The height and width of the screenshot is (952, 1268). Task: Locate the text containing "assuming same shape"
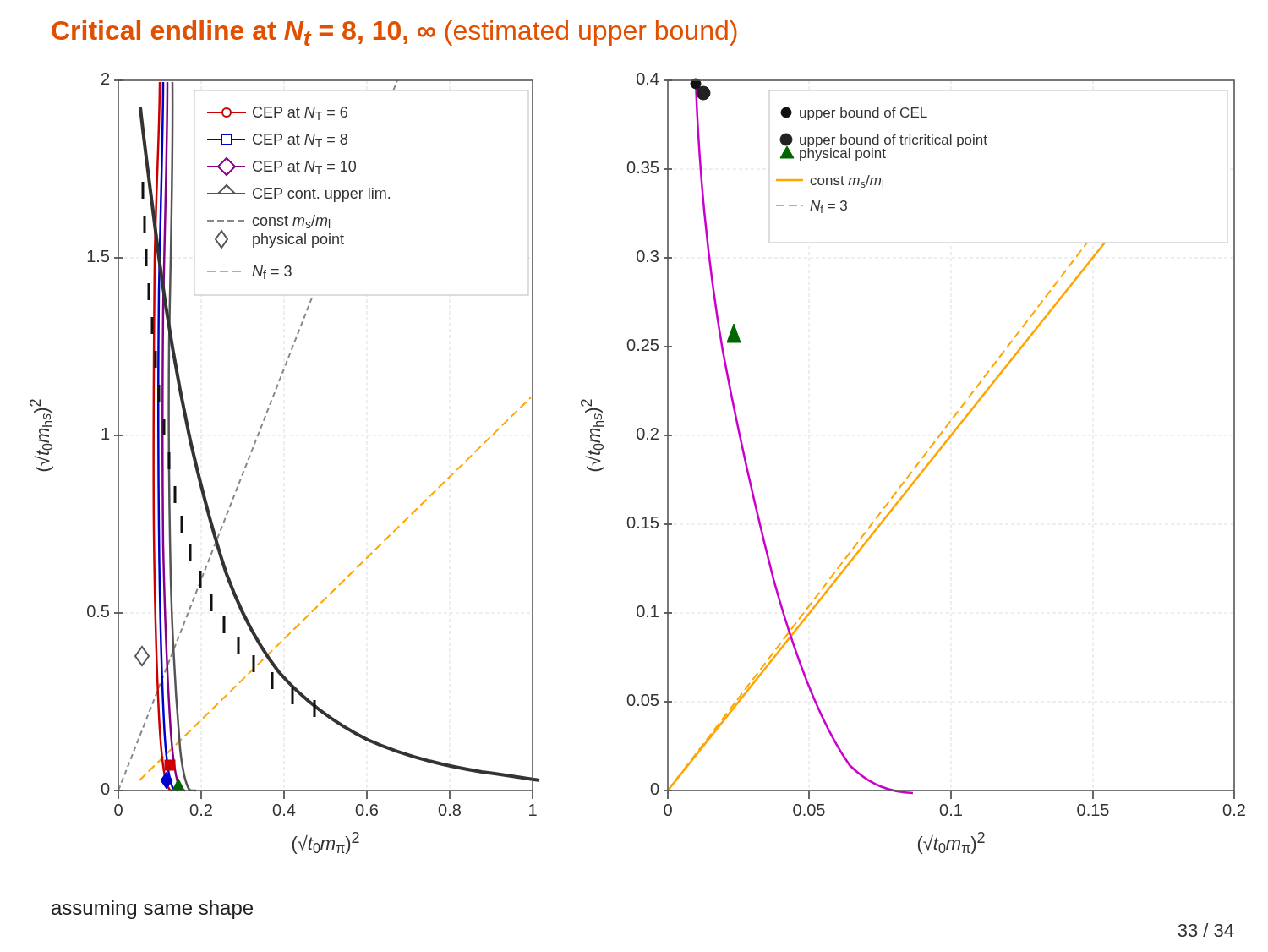tap(152, 908)
